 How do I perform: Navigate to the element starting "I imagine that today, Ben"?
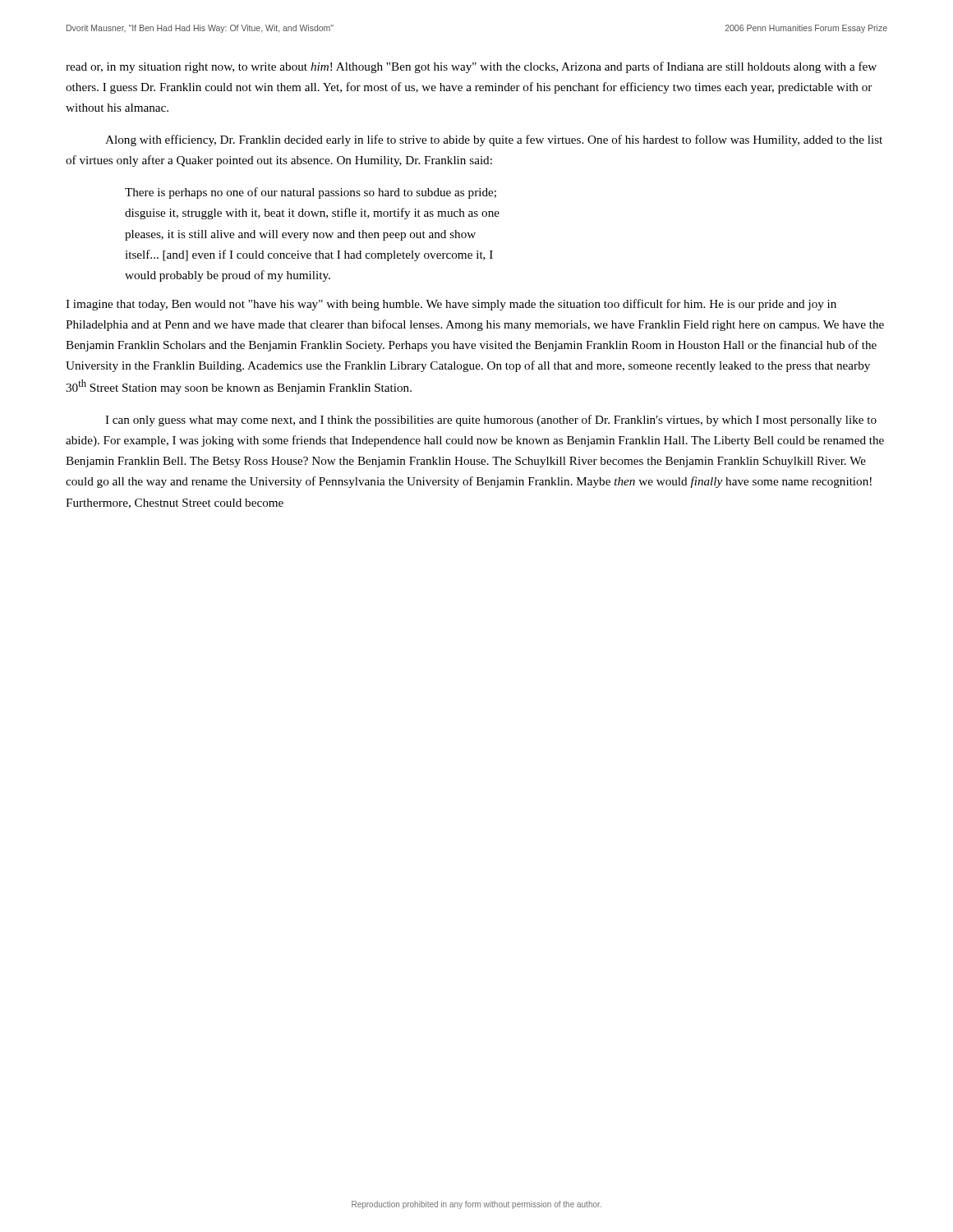tap(451, 305)
